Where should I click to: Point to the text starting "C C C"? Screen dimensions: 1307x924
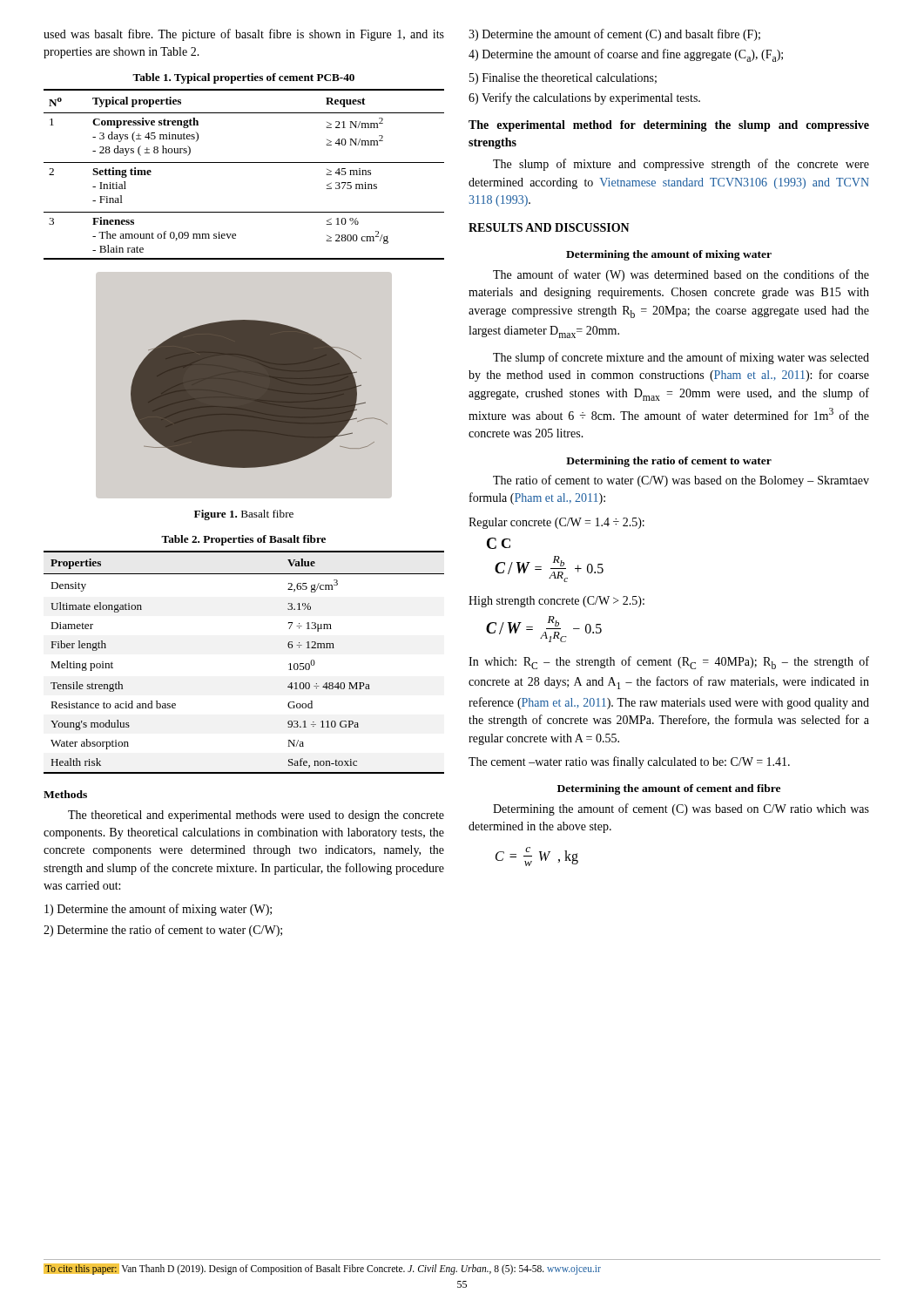click(x=499, y=543)
